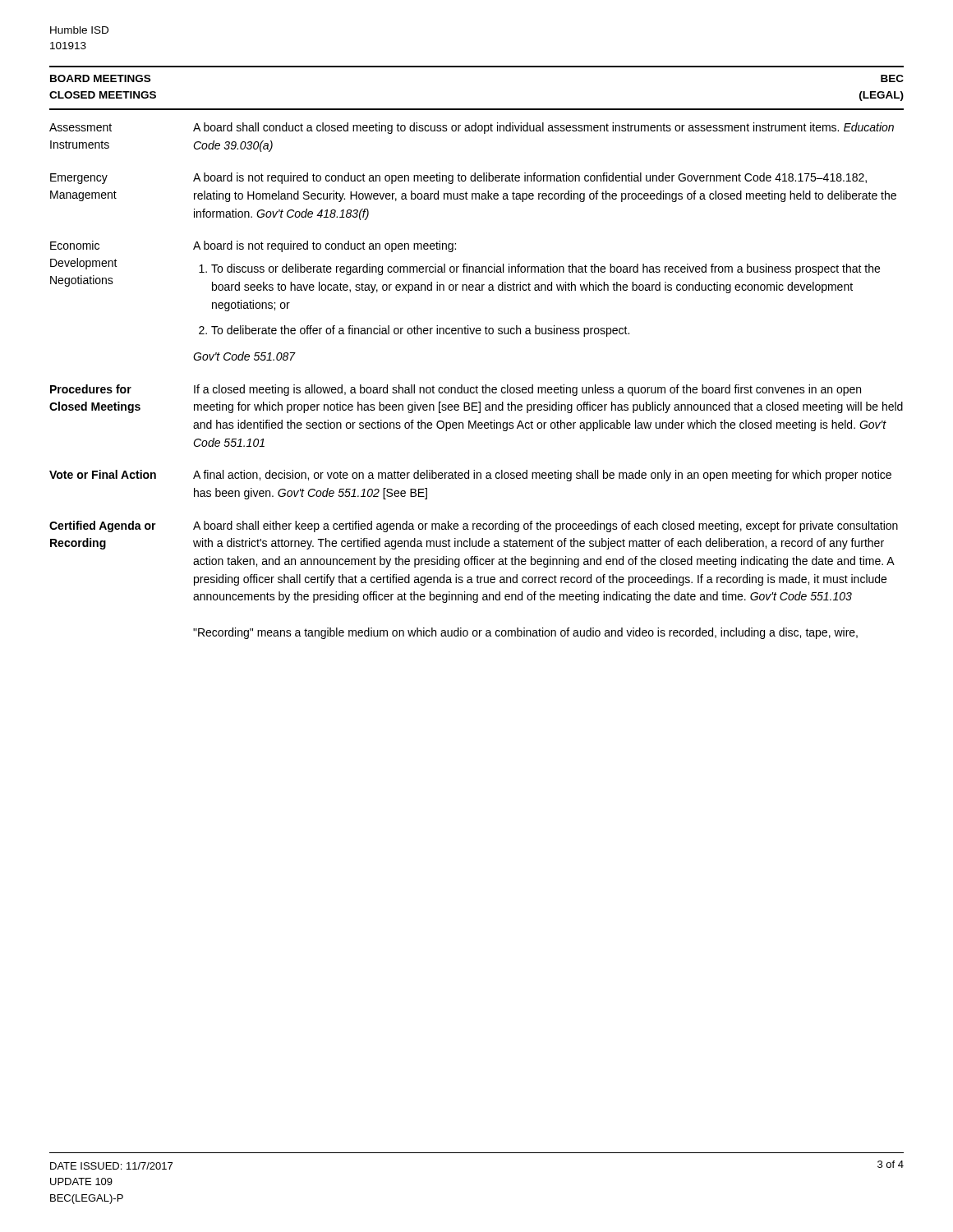
Task: Select the section header that says "Certified Agenda orRecording"
Action: pyautogui.click(x=102, y=534)
